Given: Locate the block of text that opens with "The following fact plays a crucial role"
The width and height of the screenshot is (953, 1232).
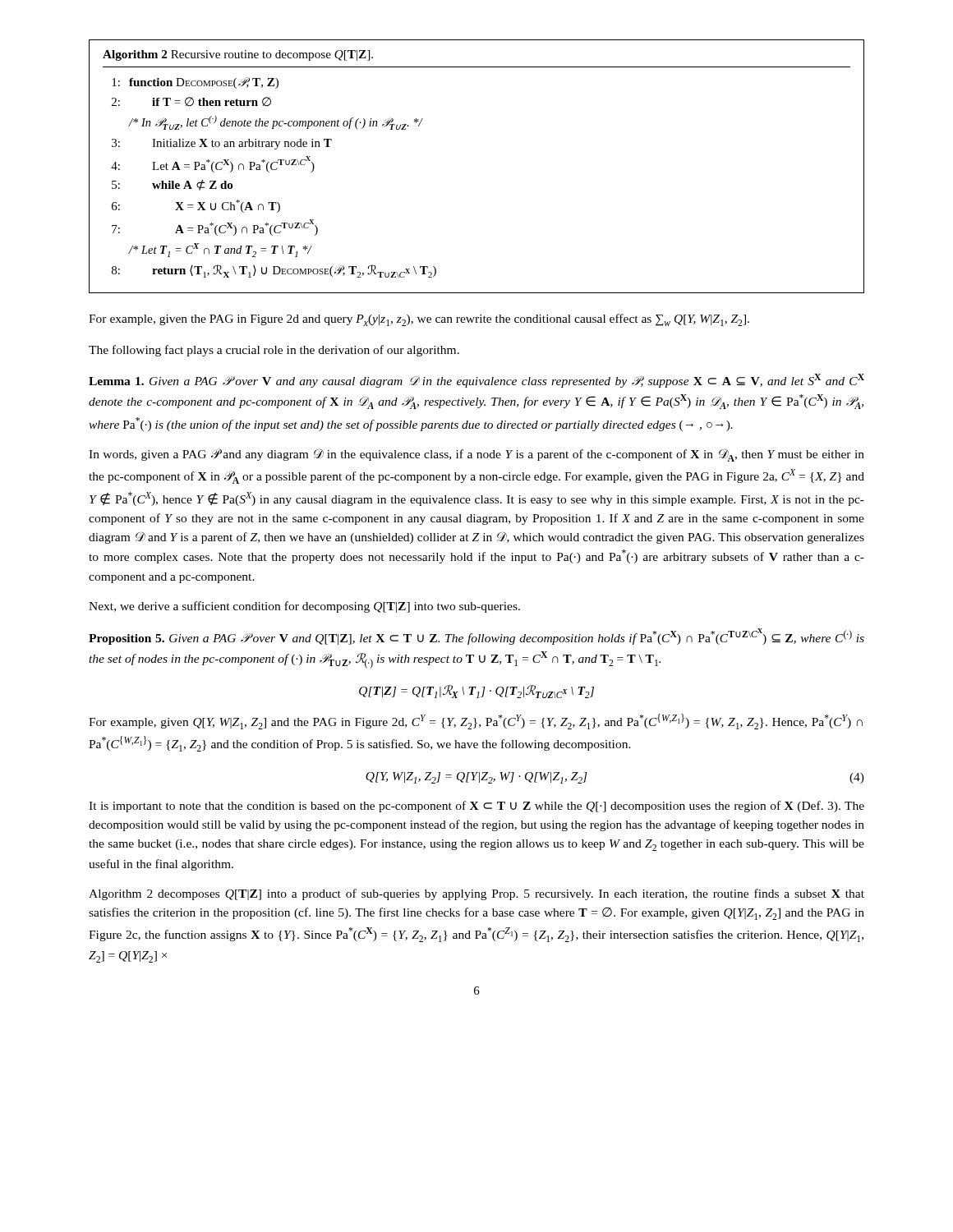Looking at the screenshot, I should (x=274, y=350).
